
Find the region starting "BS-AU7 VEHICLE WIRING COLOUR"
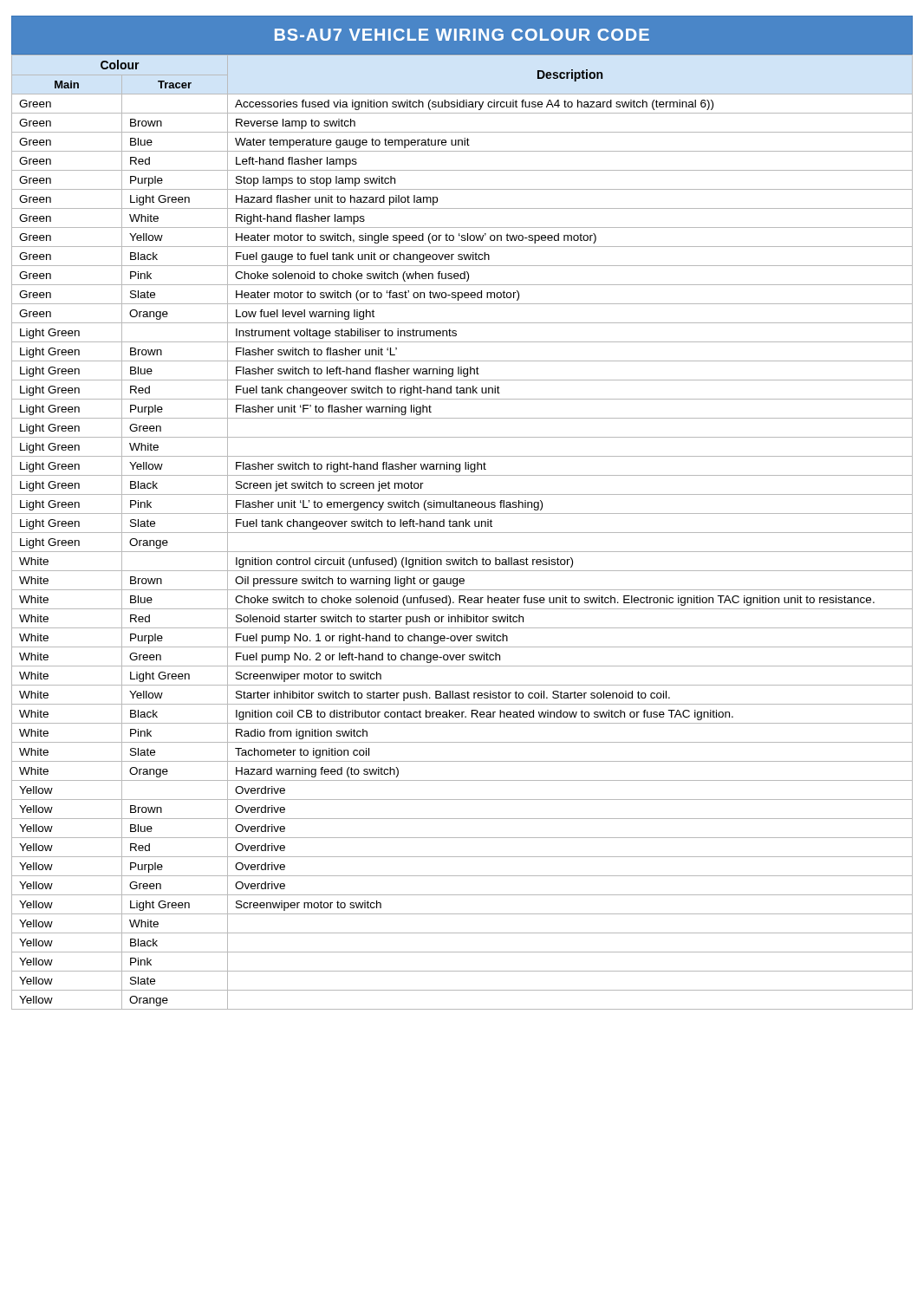click(462, 35)
